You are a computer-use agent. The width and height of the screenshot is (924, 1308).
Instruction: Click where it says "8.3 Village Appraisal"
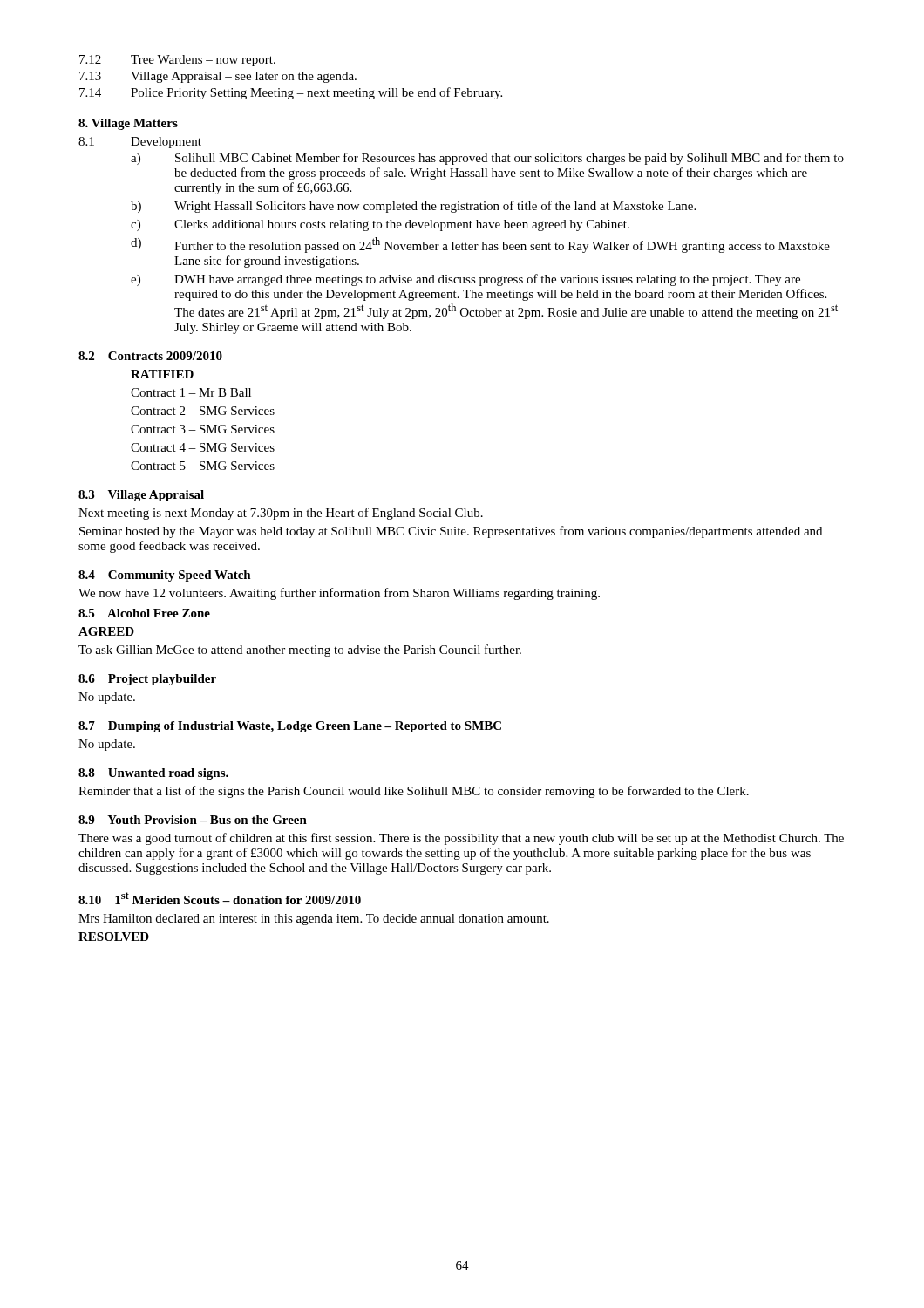coord(141,494)
